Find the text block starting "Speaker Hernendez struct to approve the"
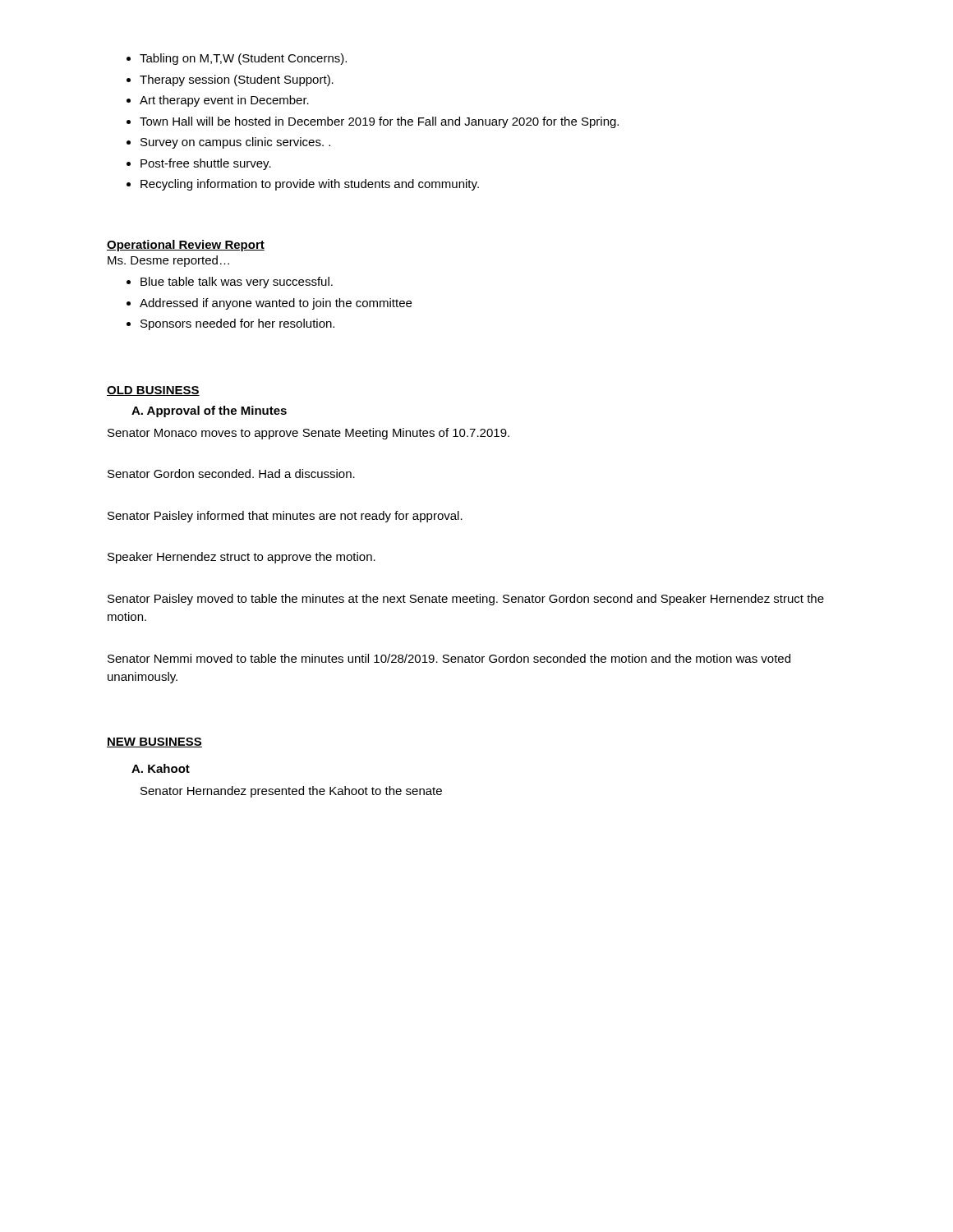The height and width of the screenshot is (1232, 953). pos(241,556)
